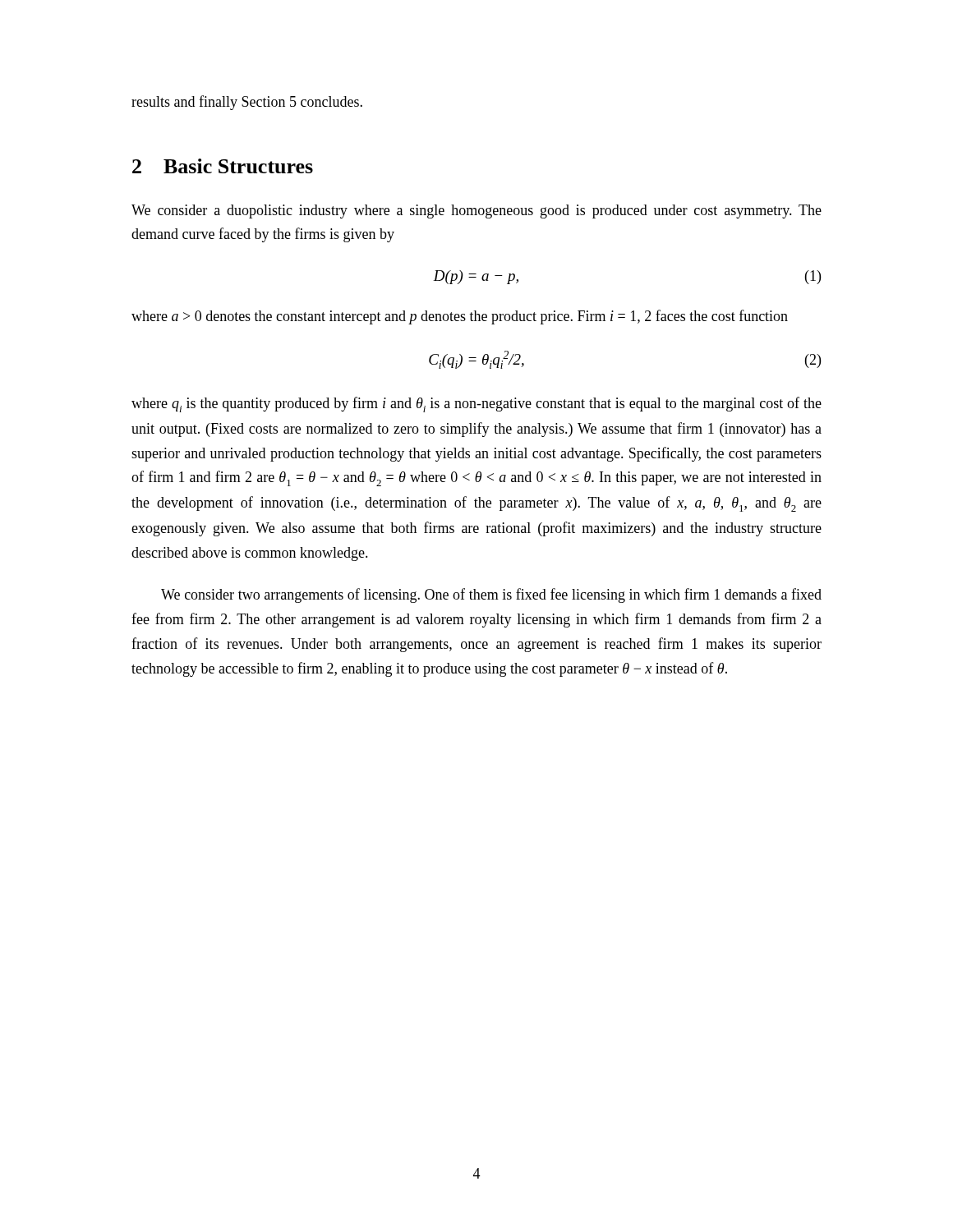Navigate to the text starting "where qi is the quantity produced by firm"
The width and height of the screenshot is (953, 1232).
(x=476, y=478)
